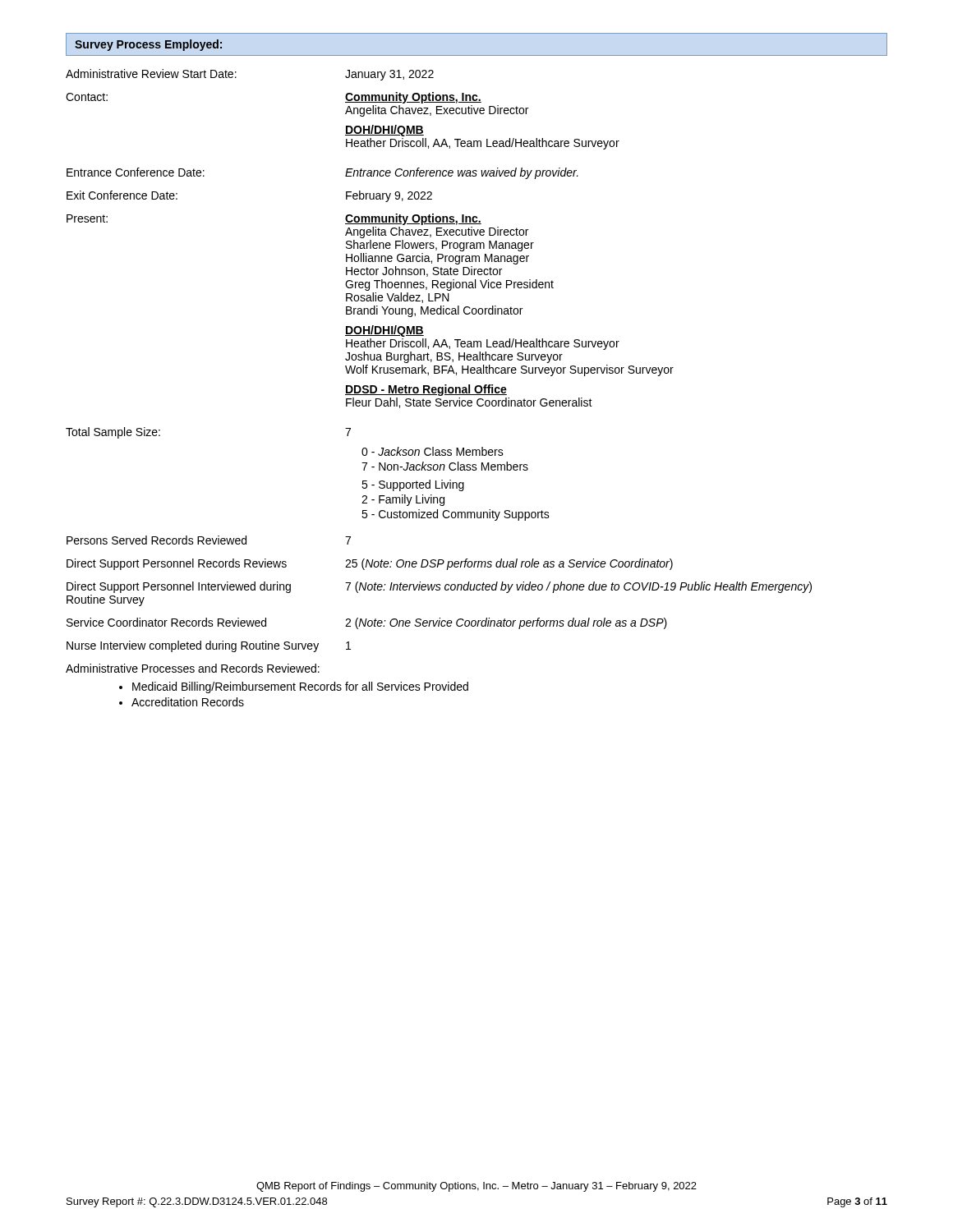Click the passage that begins "Service Coordinator Records Reviewed 2 (Note: One"

476,623
